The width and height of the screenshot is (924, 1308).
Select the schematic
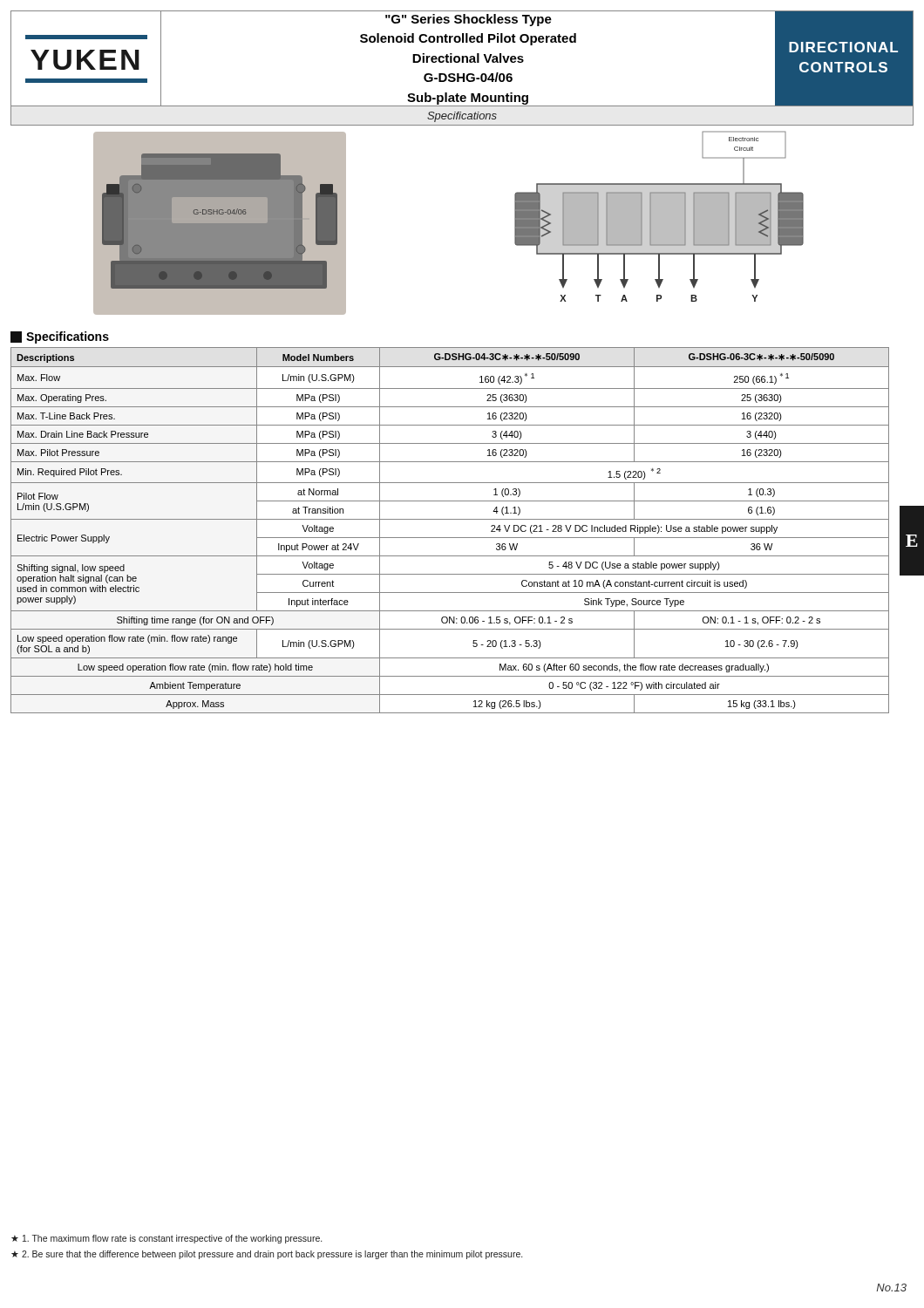click(659, 223)
